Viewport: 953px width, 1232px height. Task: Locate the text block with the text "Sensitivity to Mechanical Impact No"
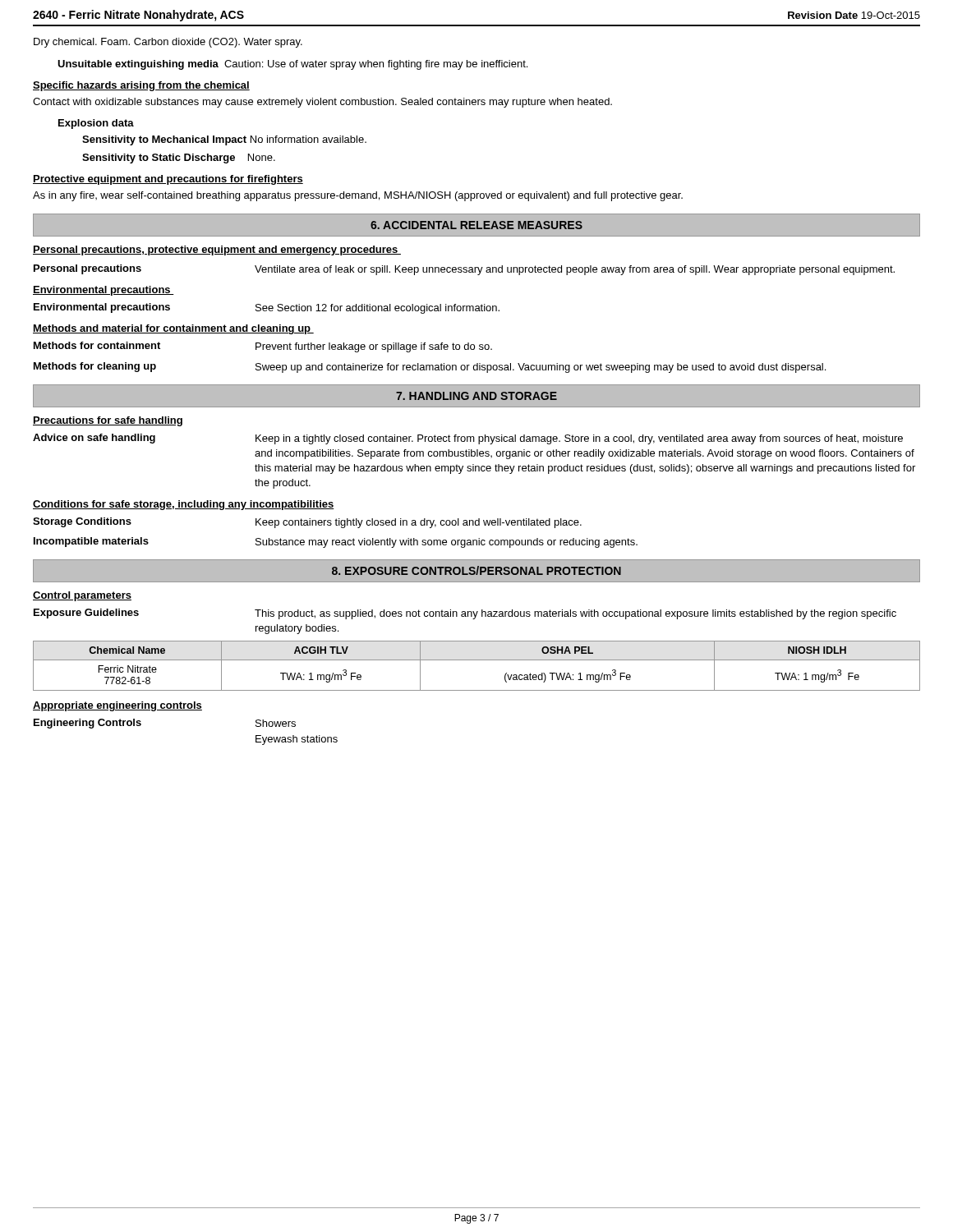224,140
